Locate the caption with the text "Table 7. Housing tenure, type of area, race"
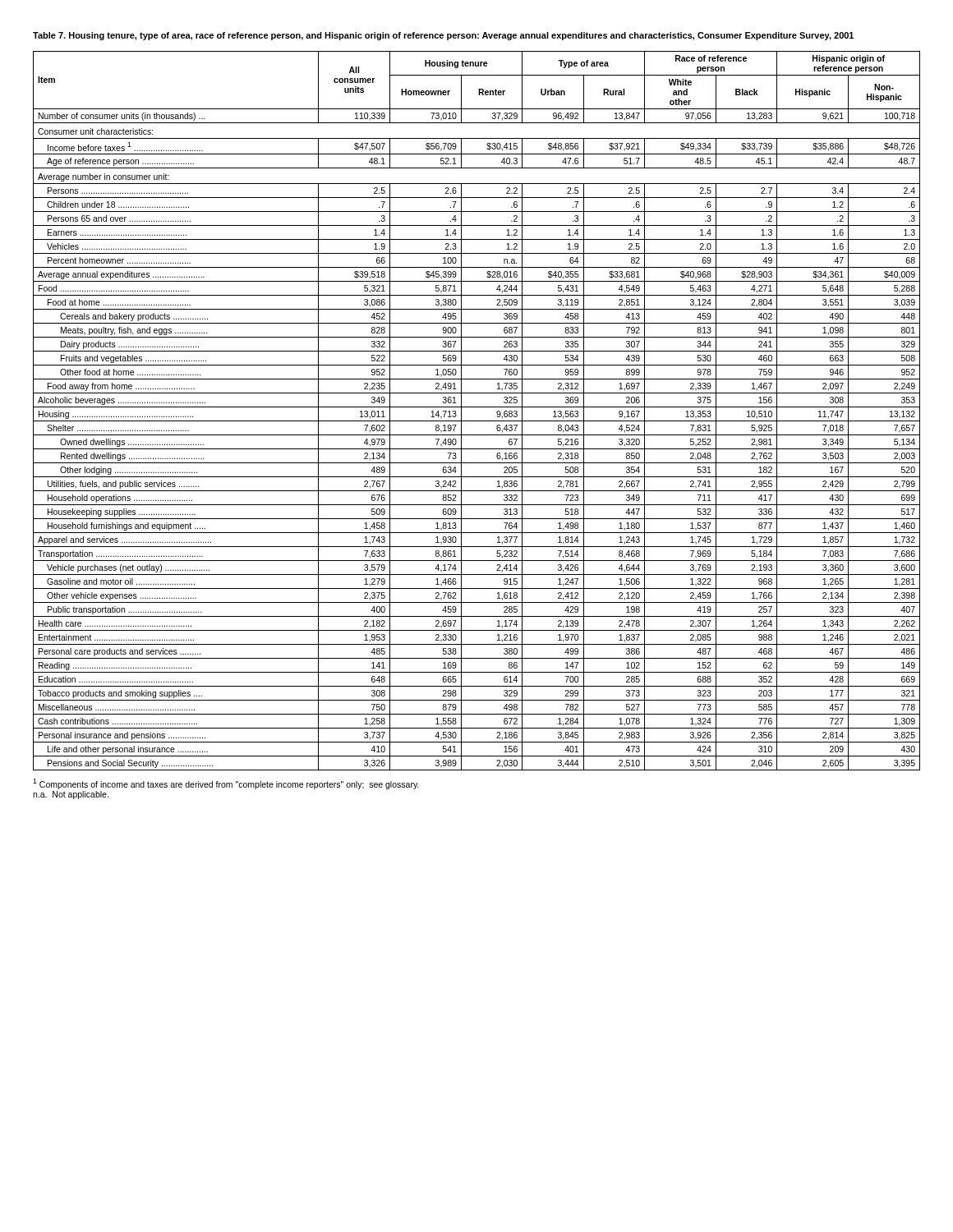The image size is (953, 1232). click(443, 35)
